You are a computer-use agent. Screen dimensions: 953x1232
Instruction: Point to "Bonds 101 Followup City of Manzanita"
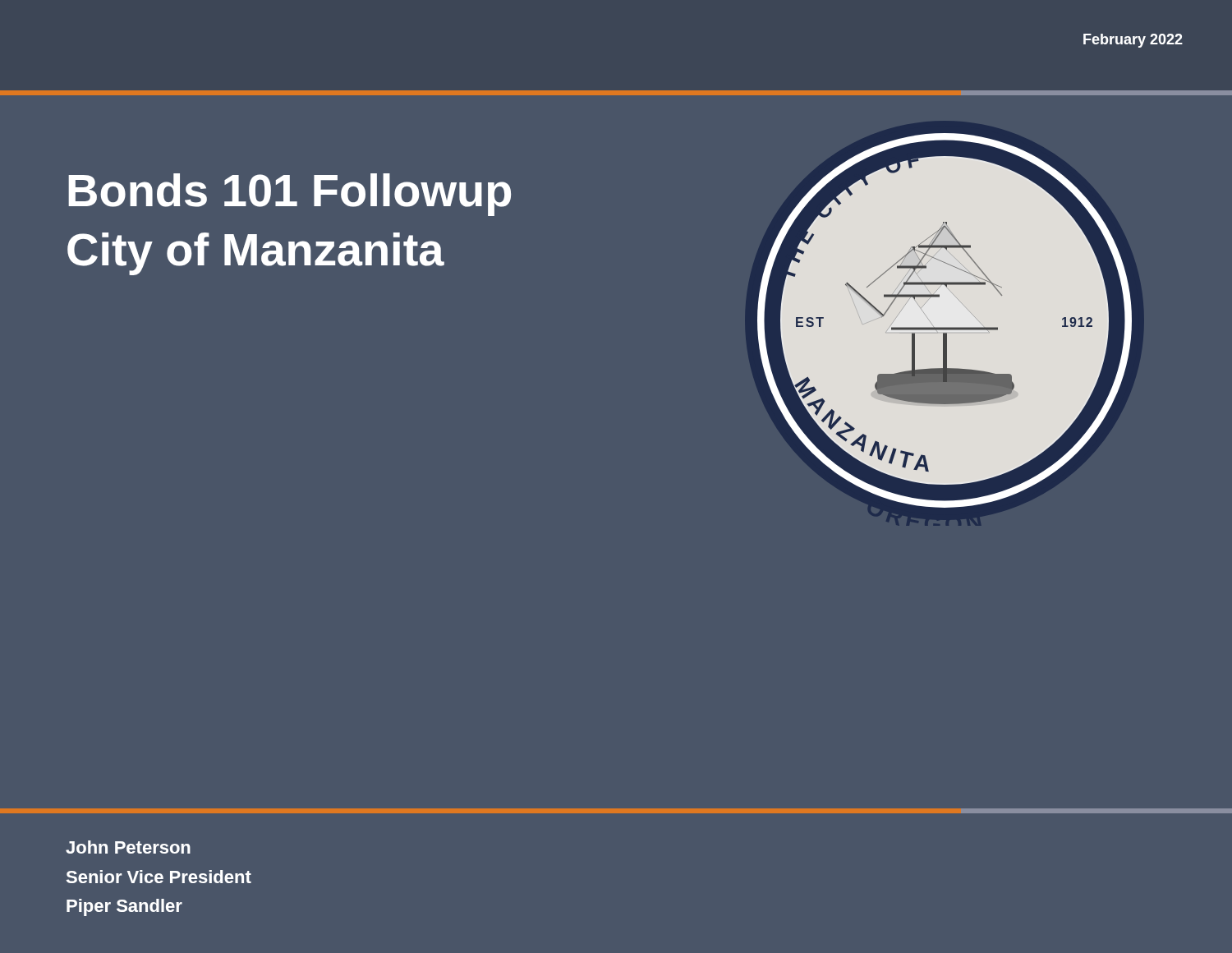pos(304,220)
